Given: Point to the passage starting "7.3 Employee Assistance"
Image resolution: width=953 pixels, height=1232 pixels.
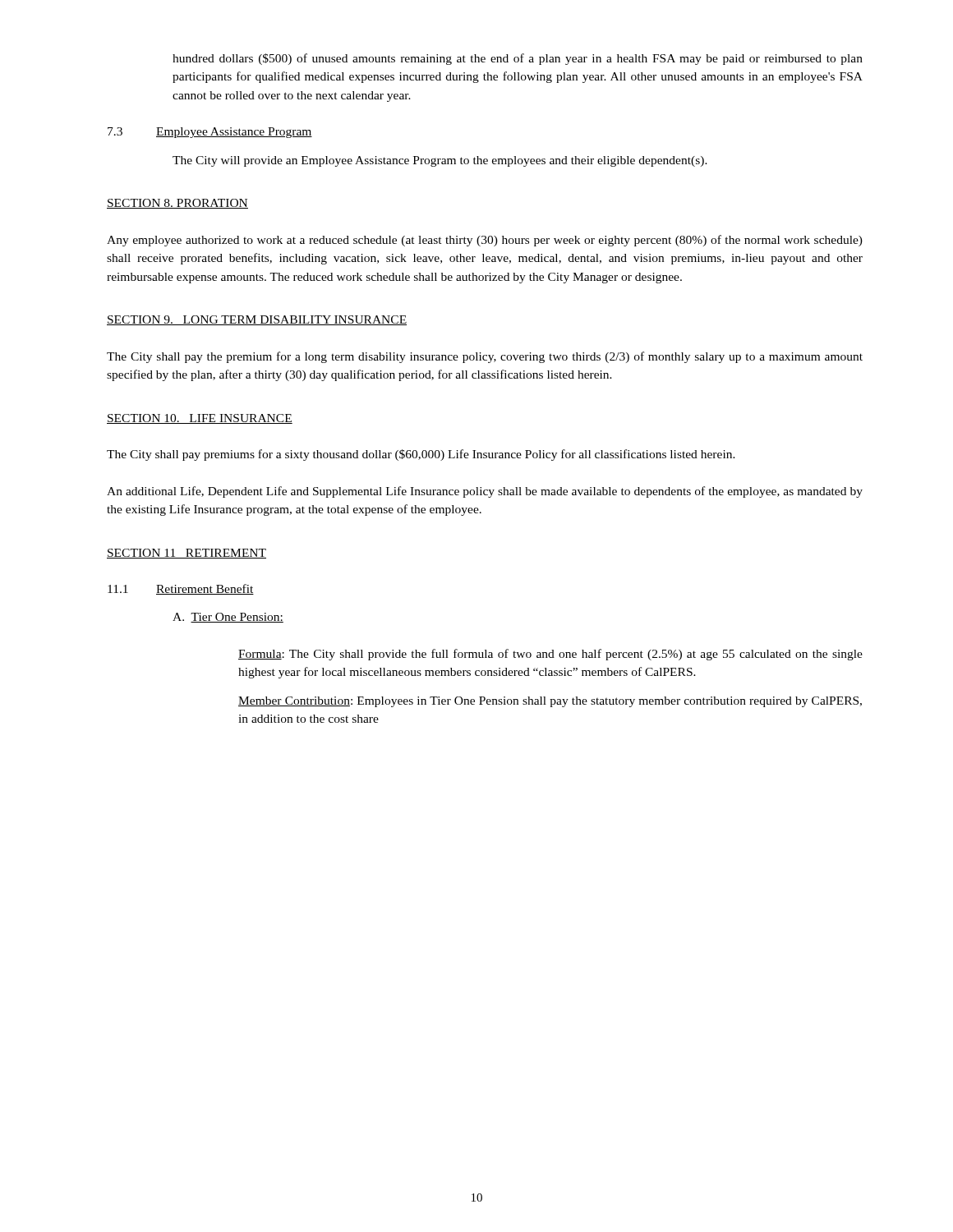Looking at the screenshot, I should coord(210,133).
